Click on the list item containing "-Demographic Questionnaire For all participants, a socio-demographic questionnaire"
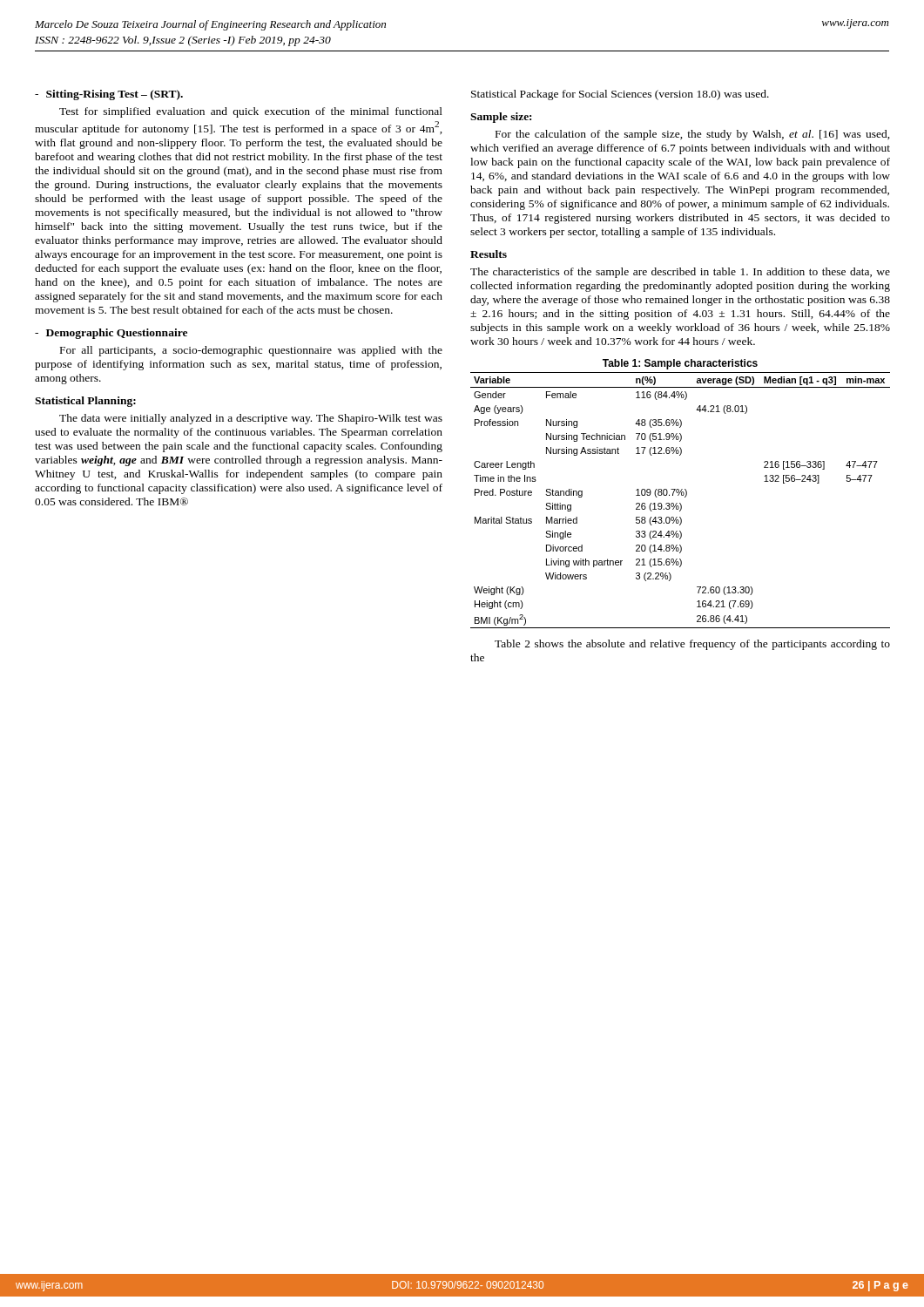 (239, 355)
